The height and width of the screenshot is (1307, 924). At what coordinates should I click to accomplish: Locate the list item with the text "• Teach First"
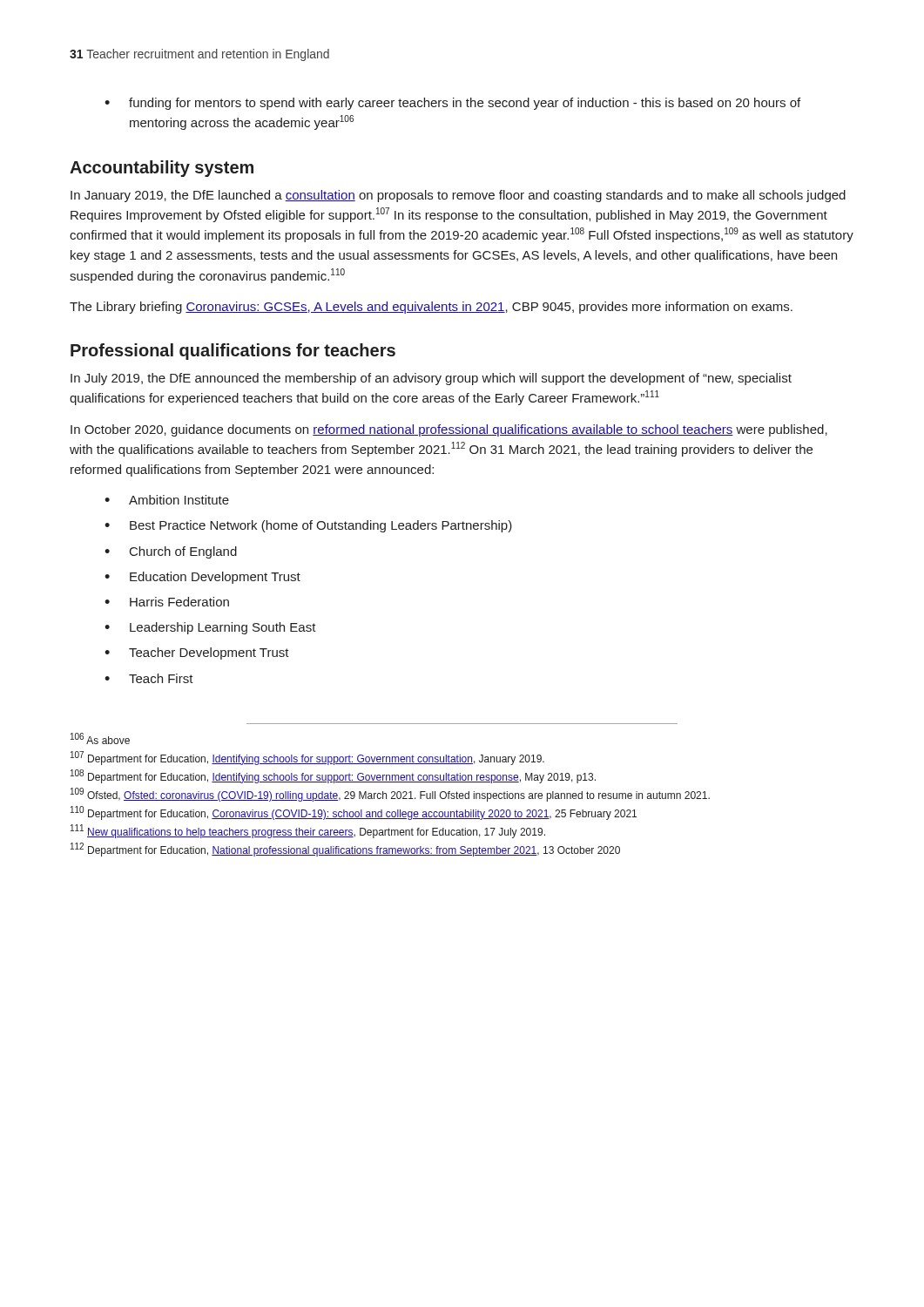(149, 678)
